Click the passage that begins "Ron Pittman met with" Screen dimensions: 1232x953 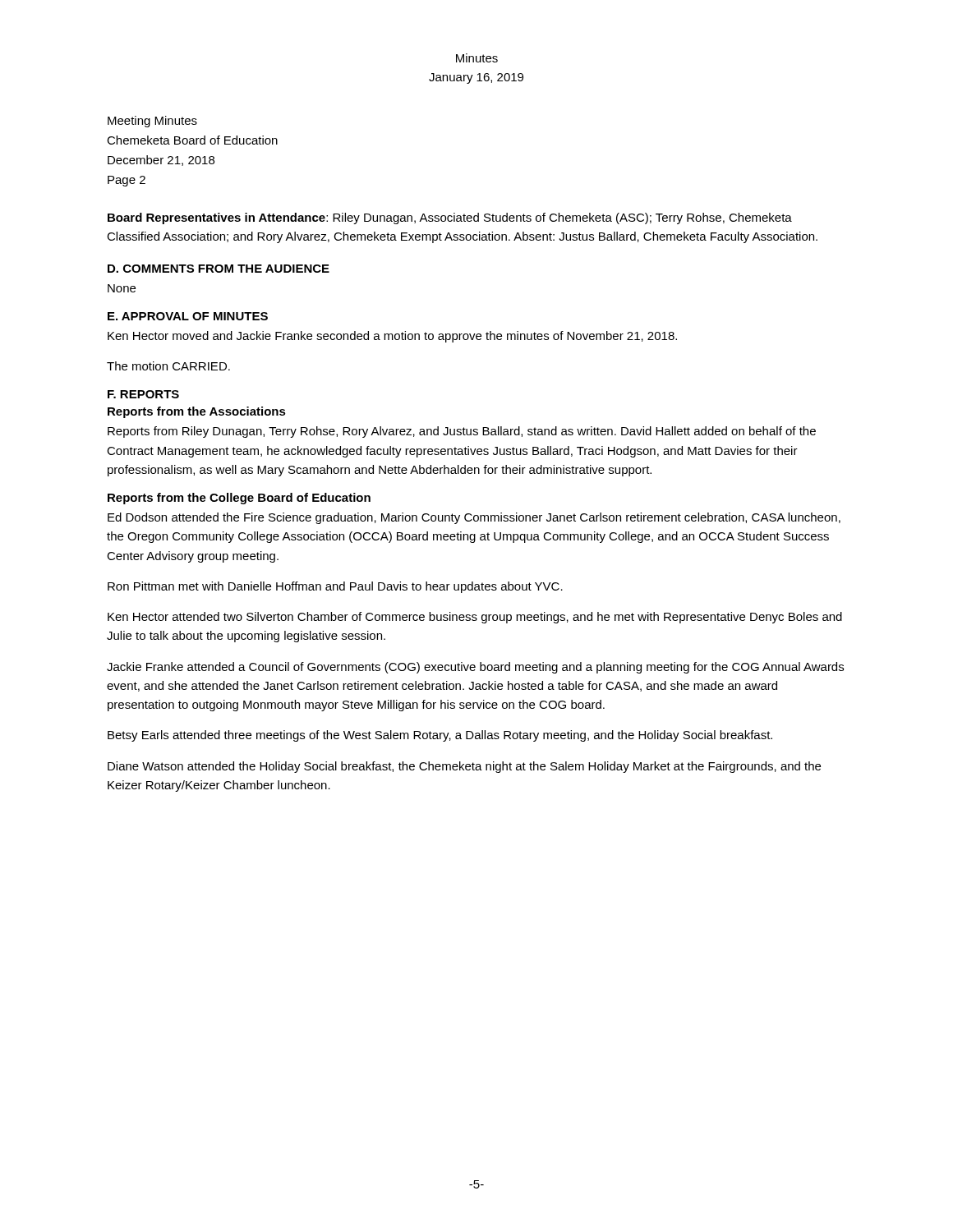(476, 586)
